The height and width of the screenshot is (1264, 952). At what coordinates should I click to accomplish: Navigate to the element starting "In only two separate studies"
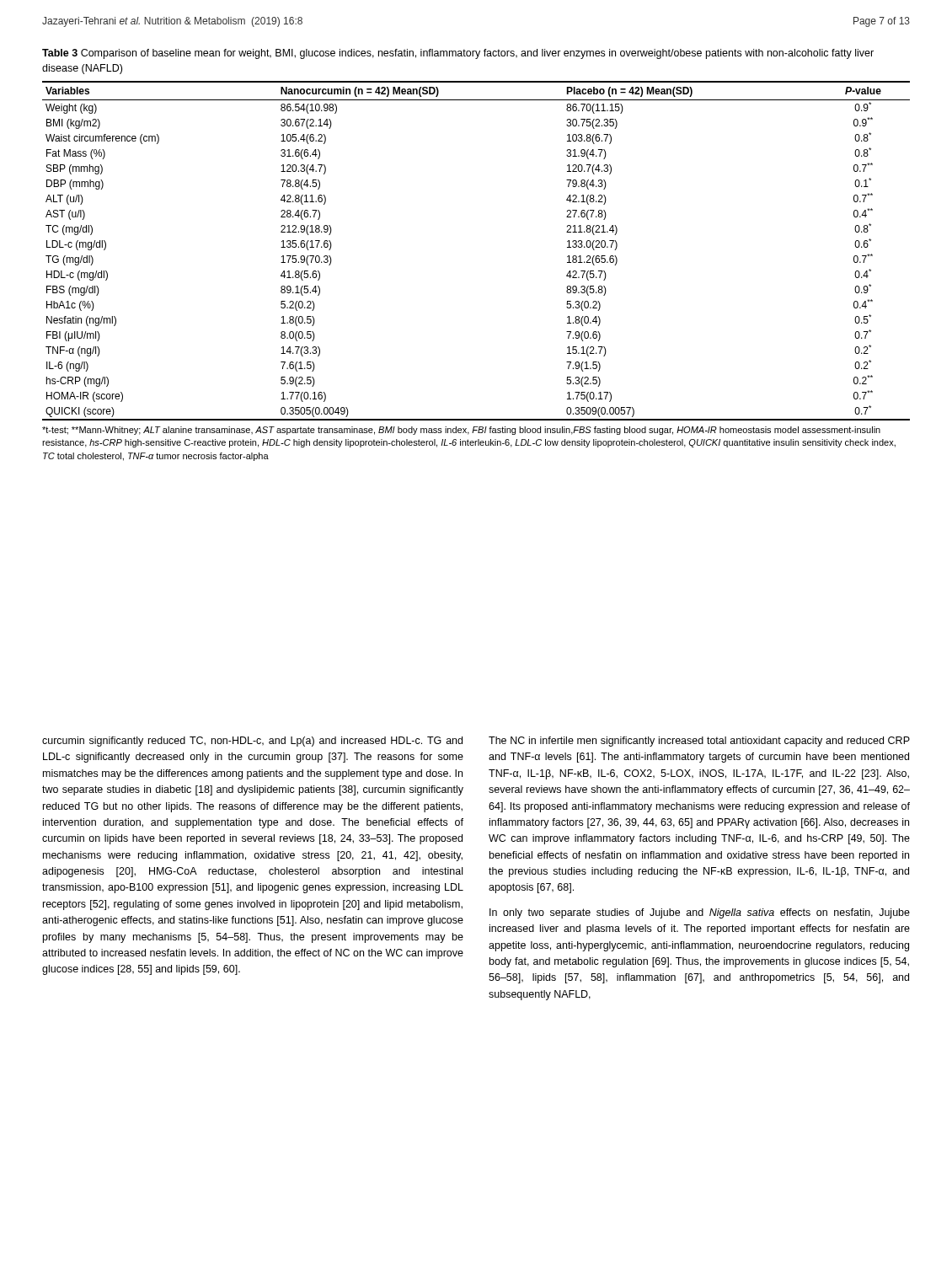(699, 953)
